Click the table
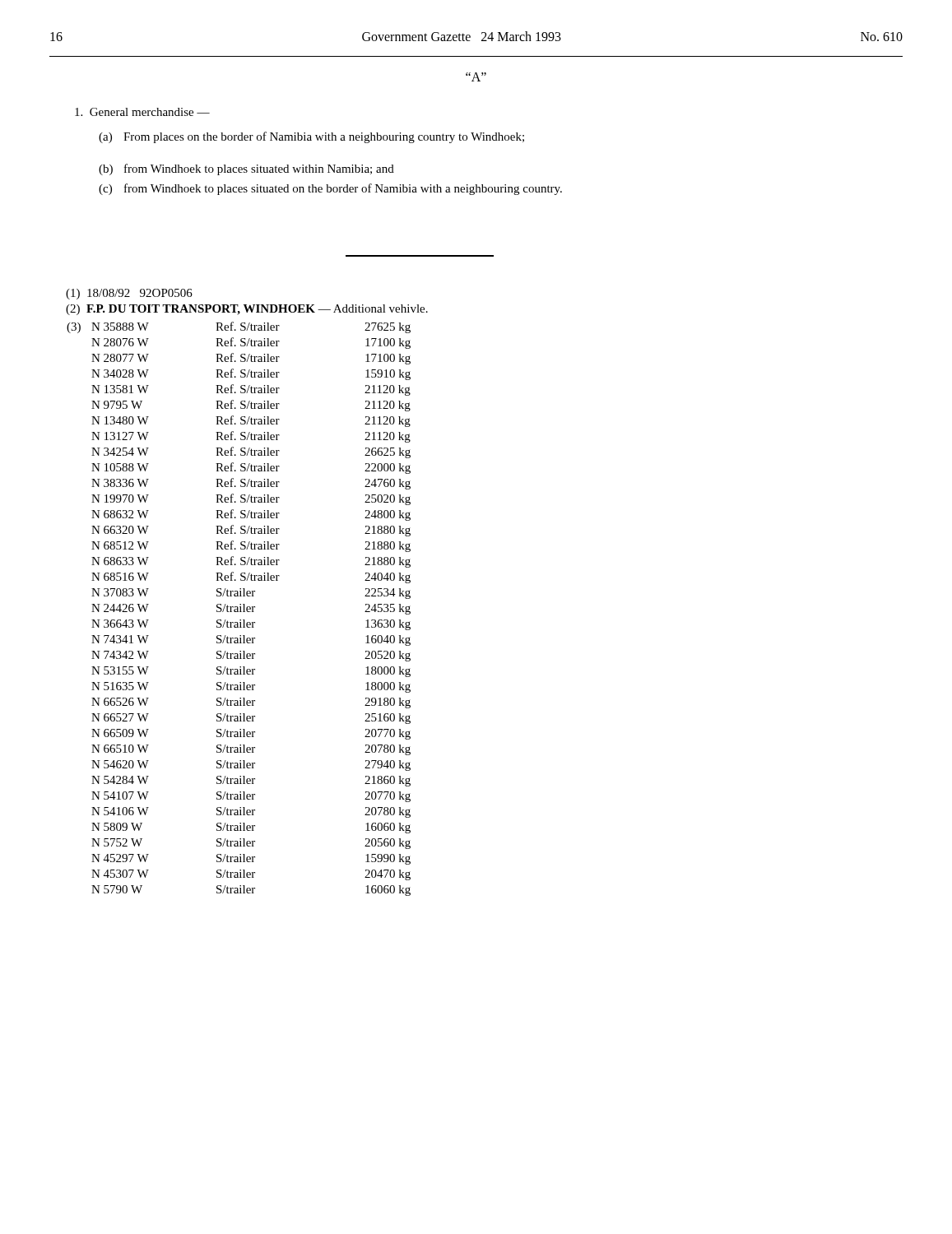The height and width of the screenshot is (1234, 952). 484,608
